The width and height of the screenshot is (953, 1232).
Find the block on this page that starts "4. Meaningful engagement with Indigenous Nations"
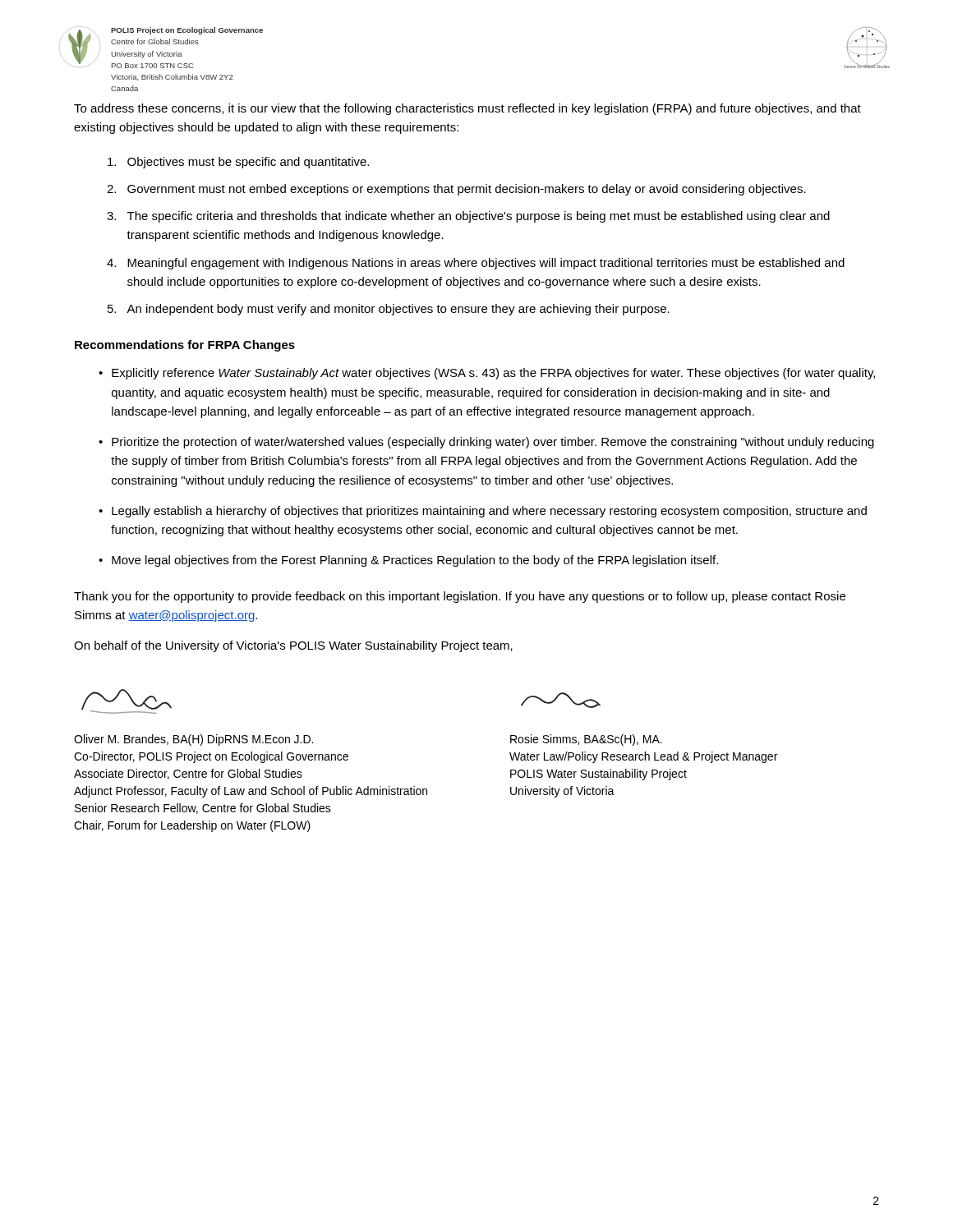[493, 272]
